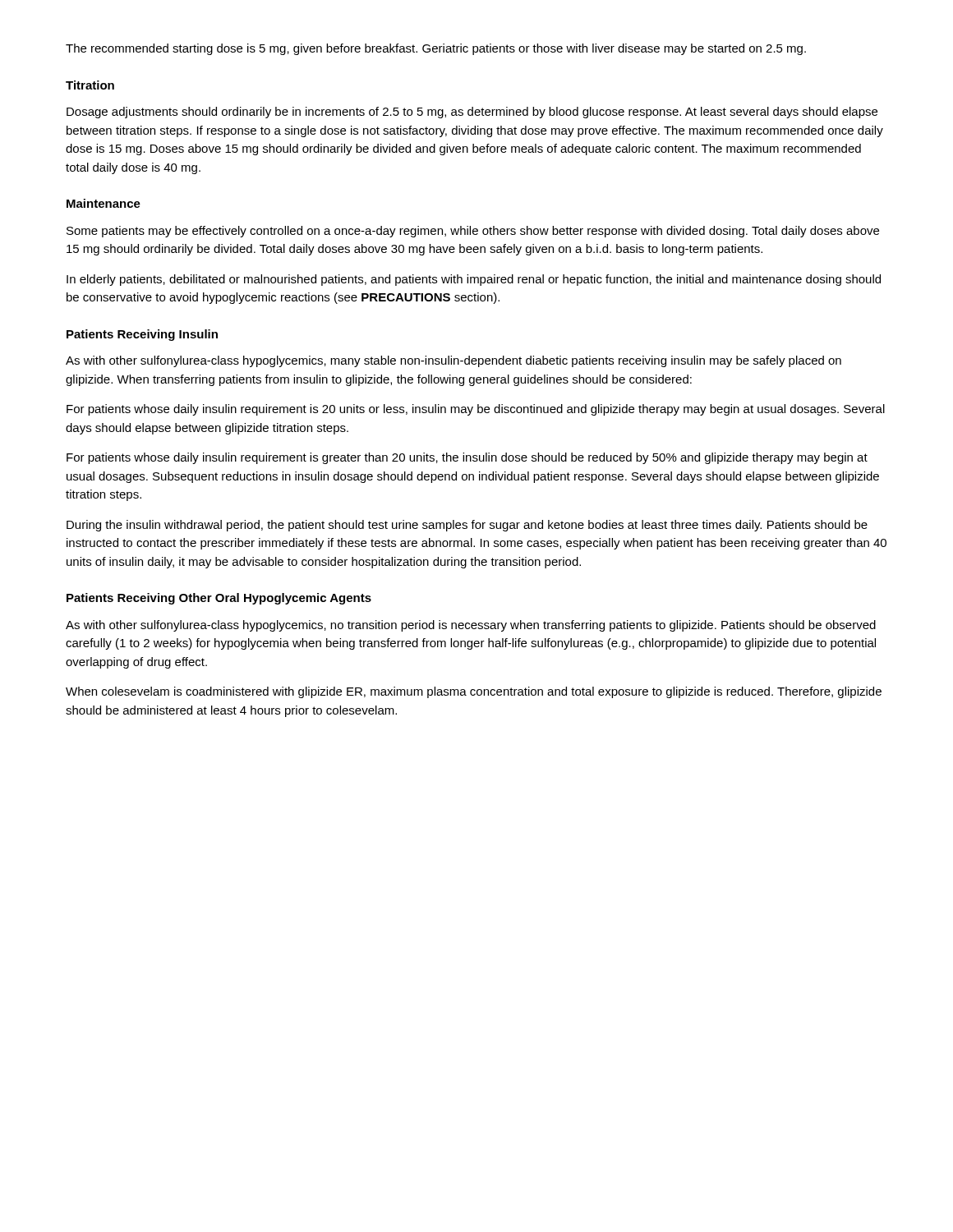Image resolution: width=953 pixels, height=1232 pixels.
Task: Click on the passage starting "The recommended starting"
Action: coord(436,48)
